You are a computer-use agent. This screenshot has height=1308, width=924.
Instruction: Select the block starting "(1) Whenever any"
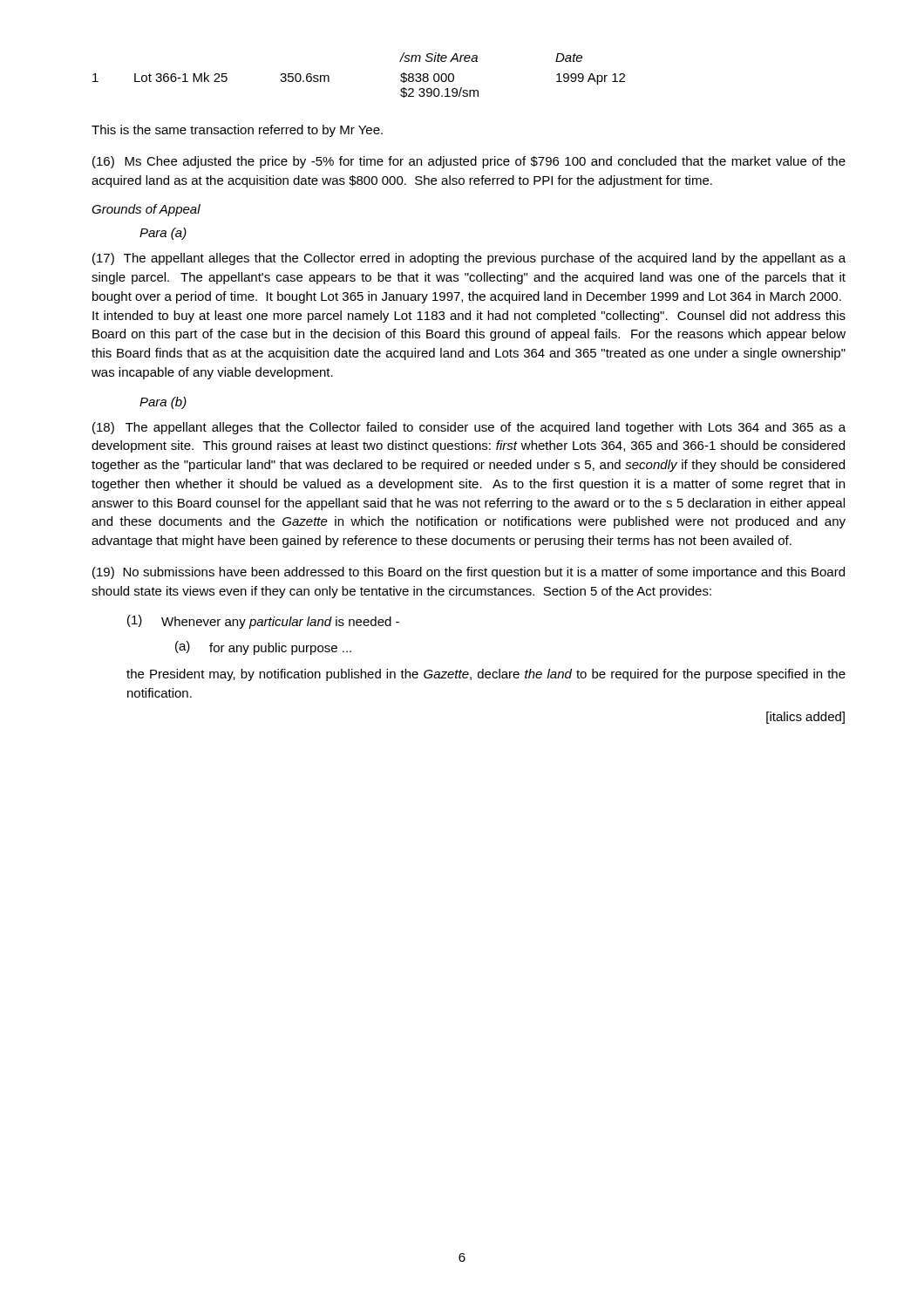(263, 622)
